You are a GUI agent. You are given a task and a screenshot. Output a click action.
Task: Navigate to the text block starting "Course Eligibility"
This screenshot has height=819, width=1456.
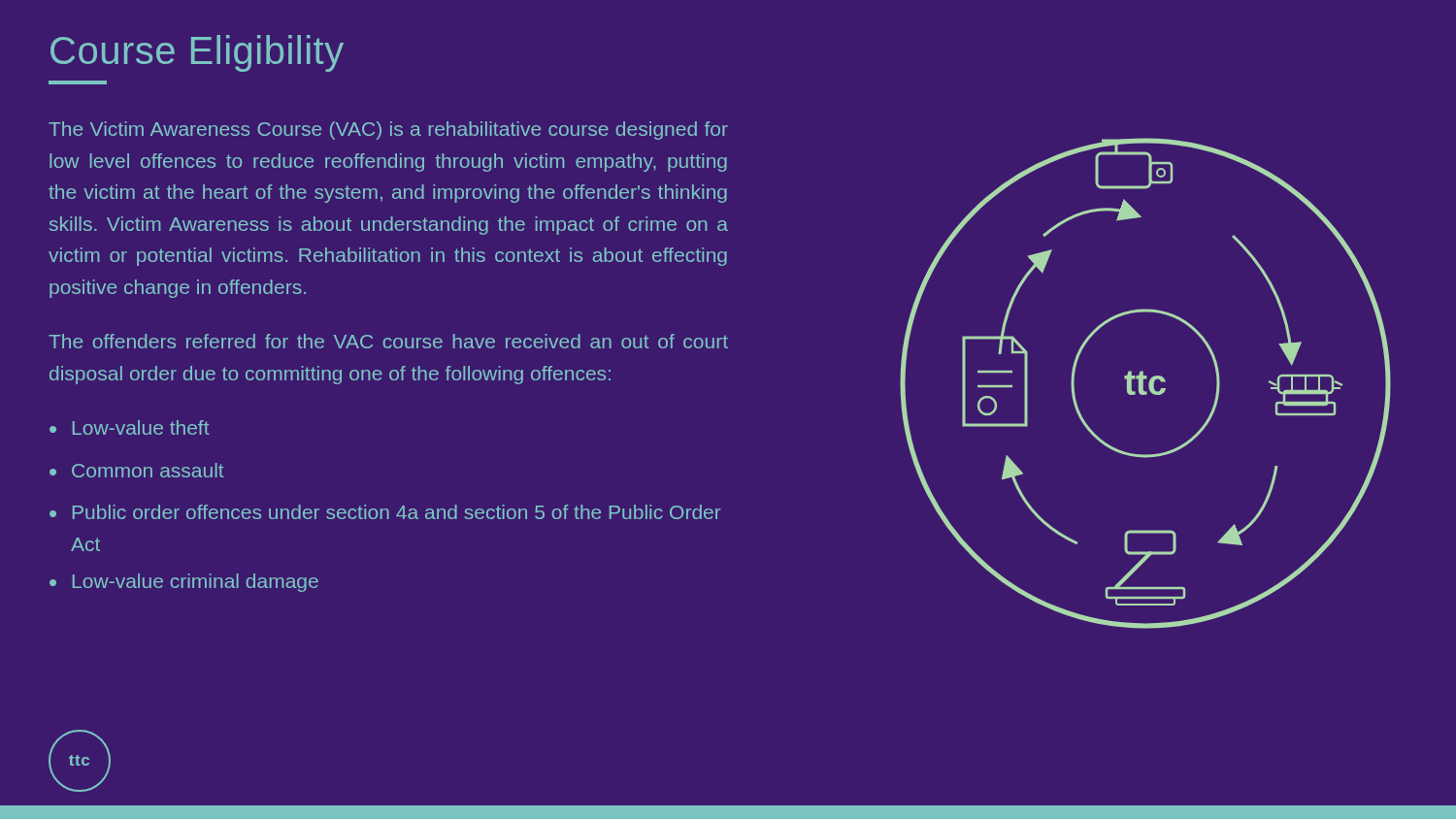click(x=197, y=53)
